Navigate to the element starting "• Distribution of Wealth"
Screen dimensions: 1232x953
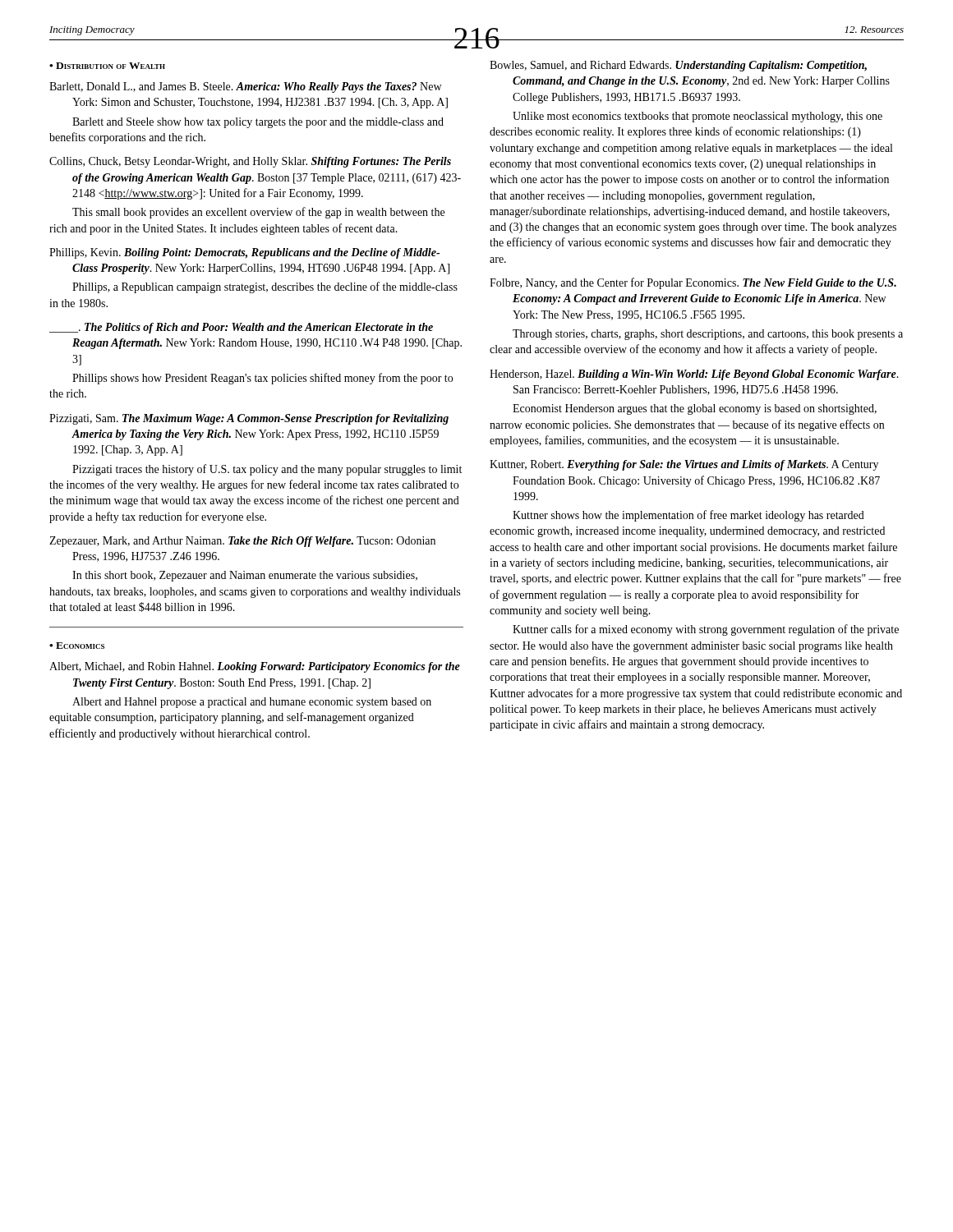[x=107, y=65]
